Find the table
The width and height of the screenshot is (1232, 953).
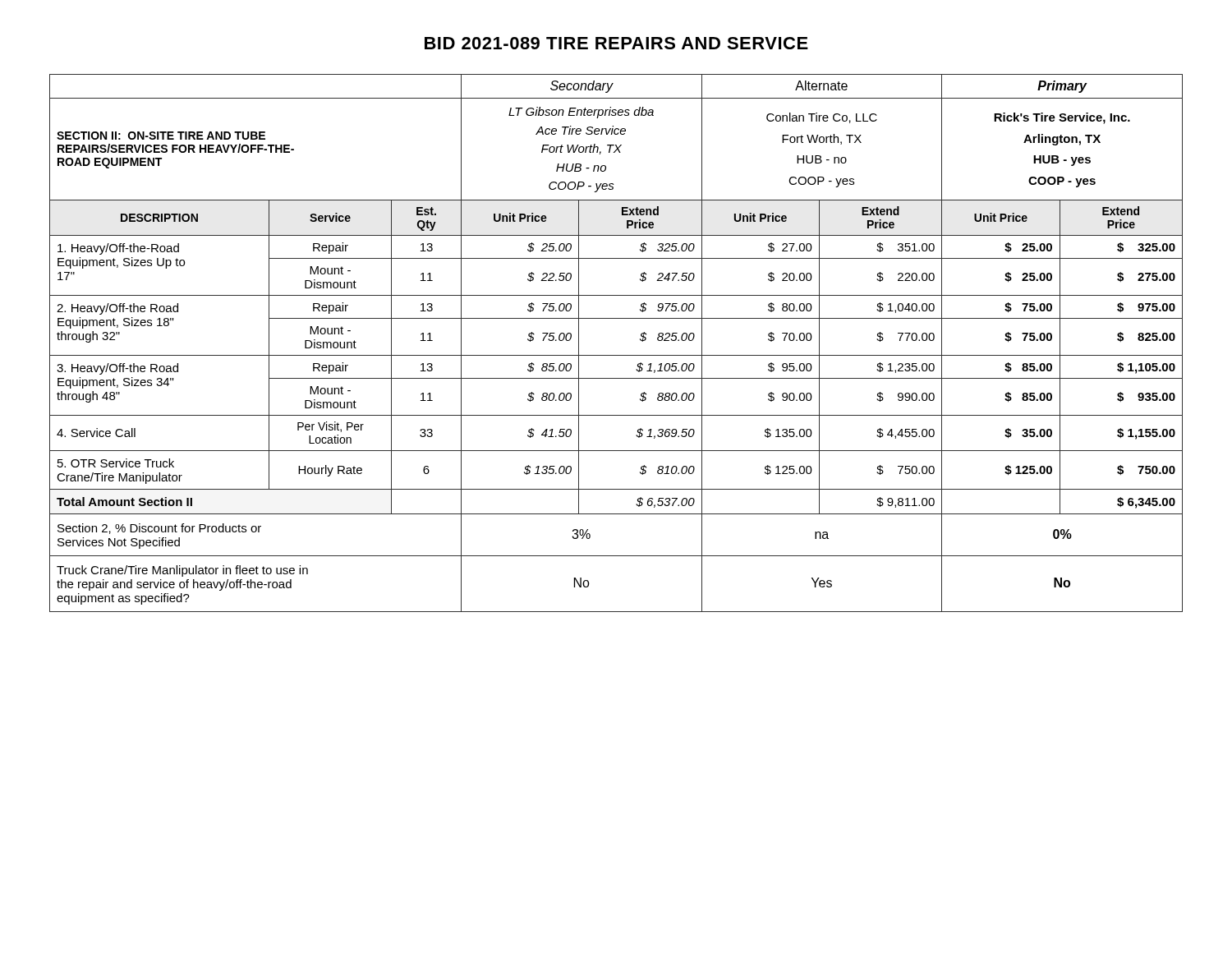click(x=616, y=343)
